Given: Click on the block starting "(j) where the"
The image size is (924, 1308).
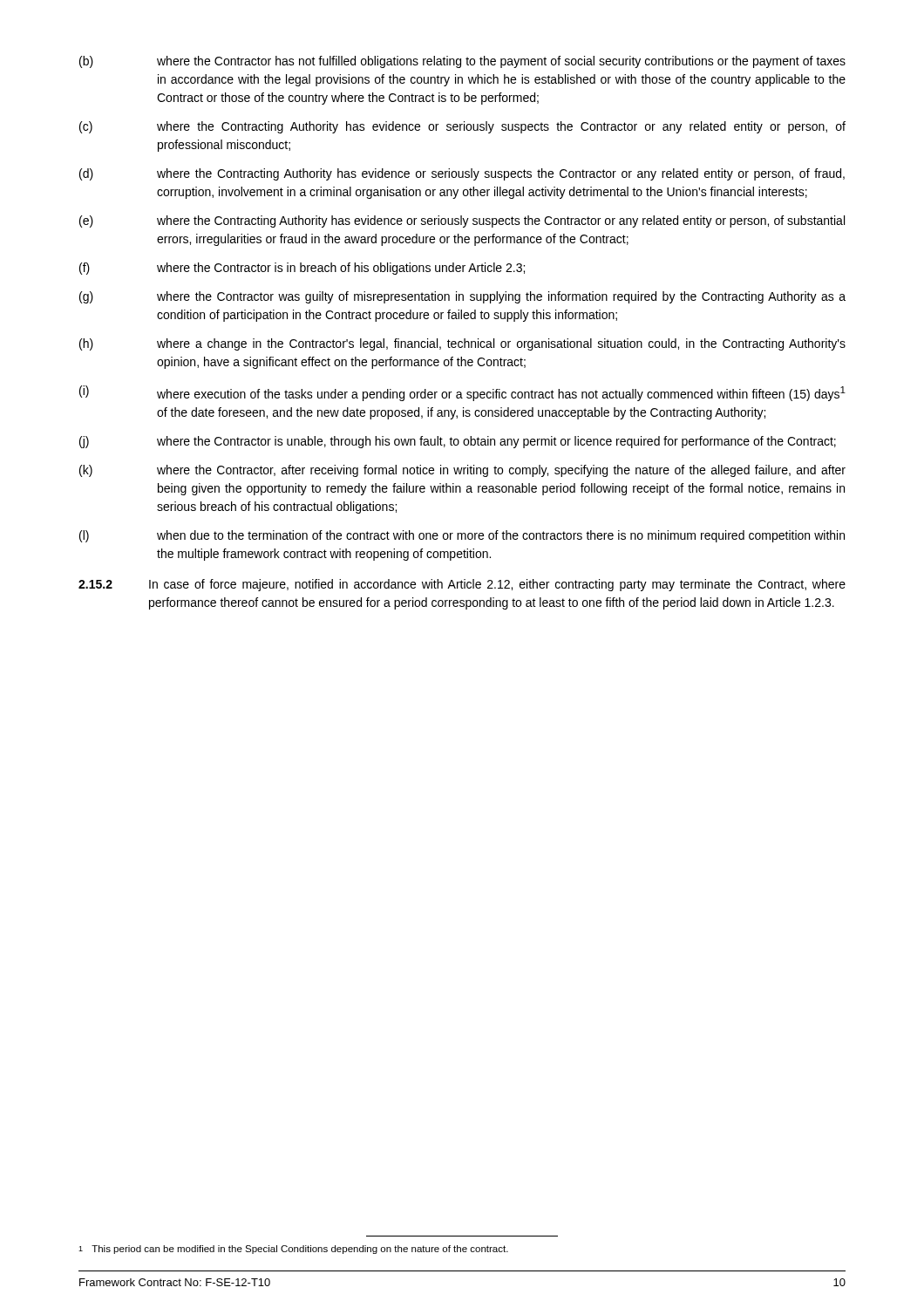Looking at the screenshot, I should [x=462, y=441].
